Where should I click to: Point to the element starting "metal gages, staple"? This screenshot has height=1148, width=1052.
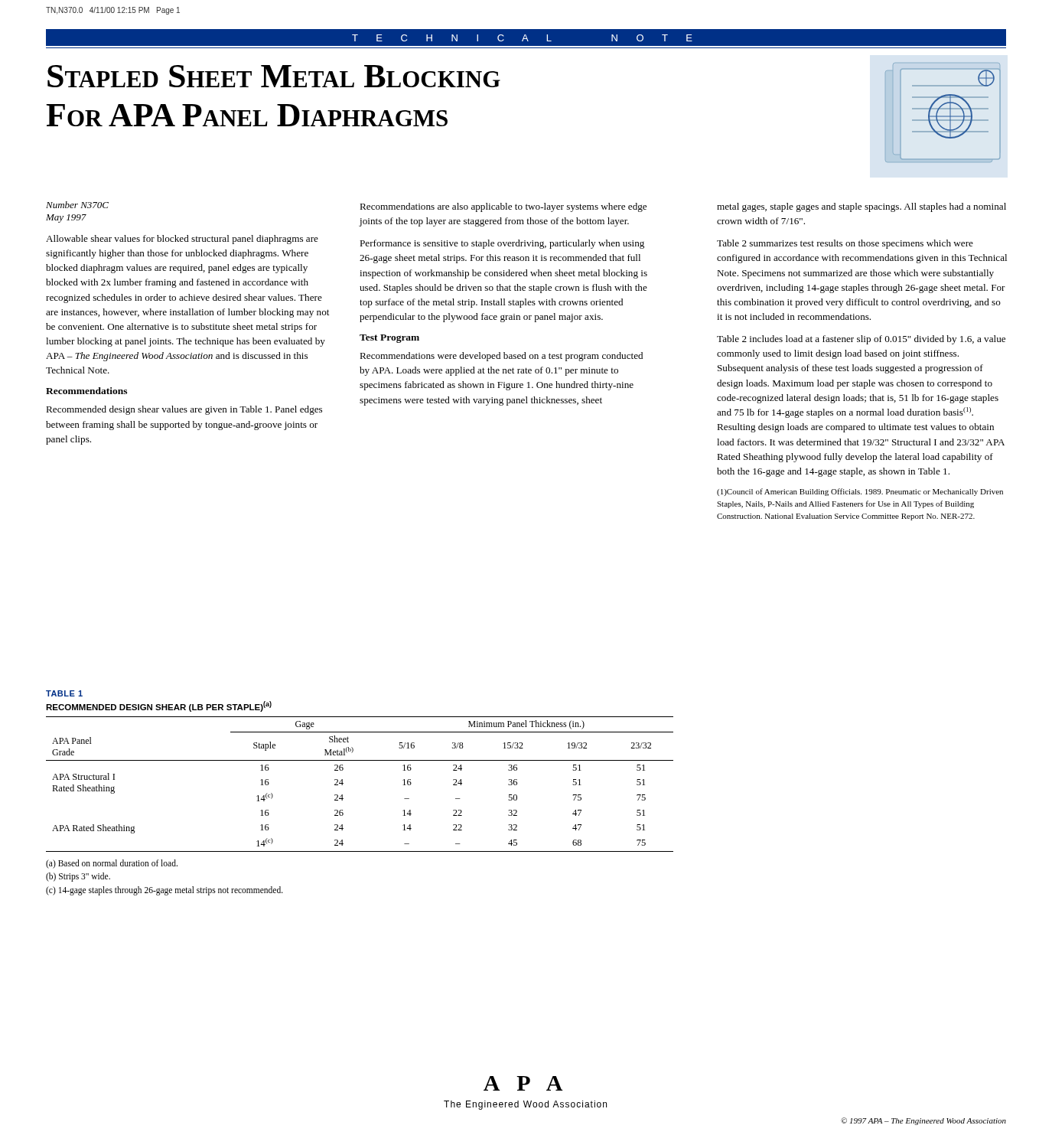point(862,214)
